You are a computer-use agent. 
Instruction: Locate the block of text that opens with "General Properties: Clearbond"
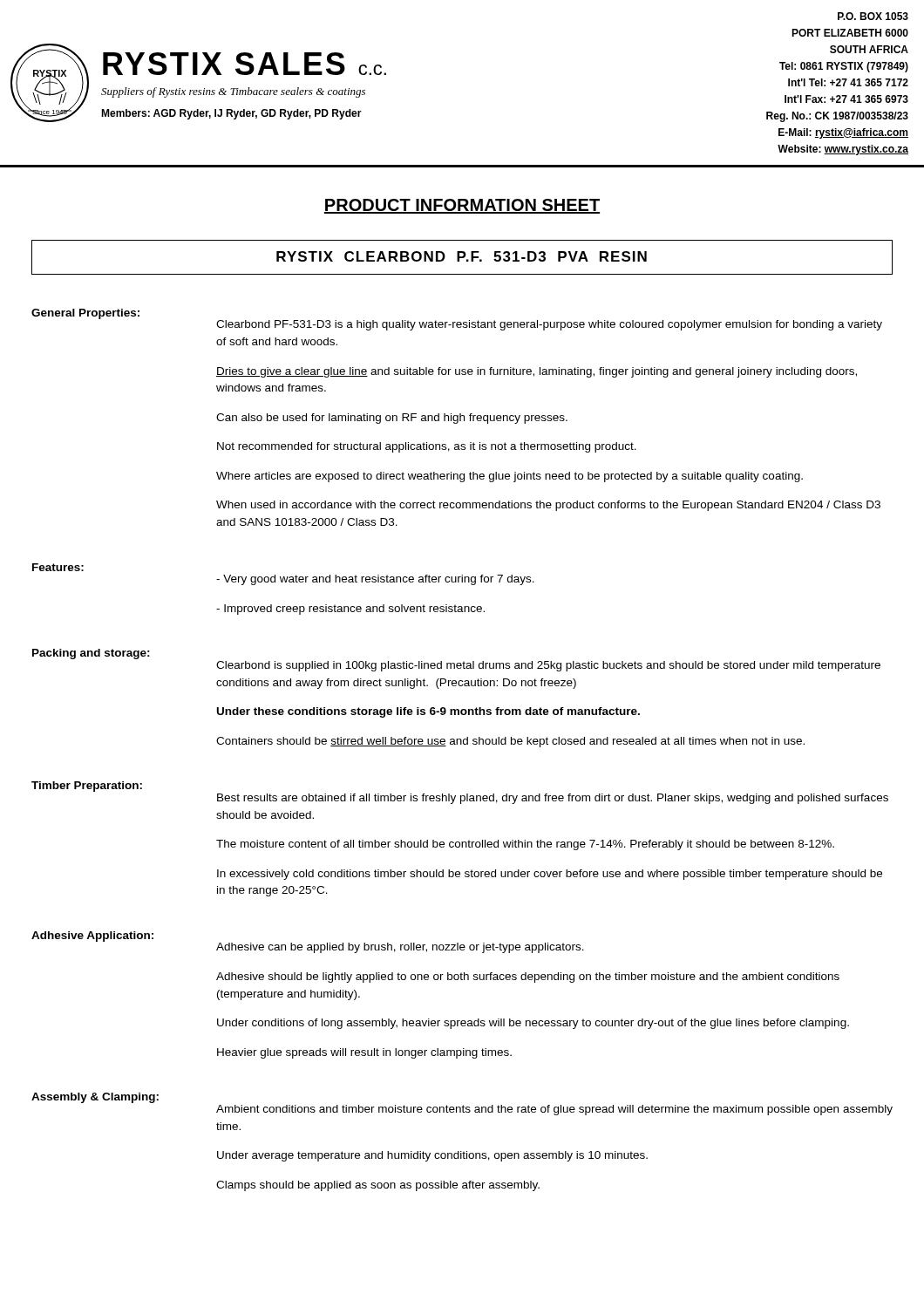[x=462, y=424]
